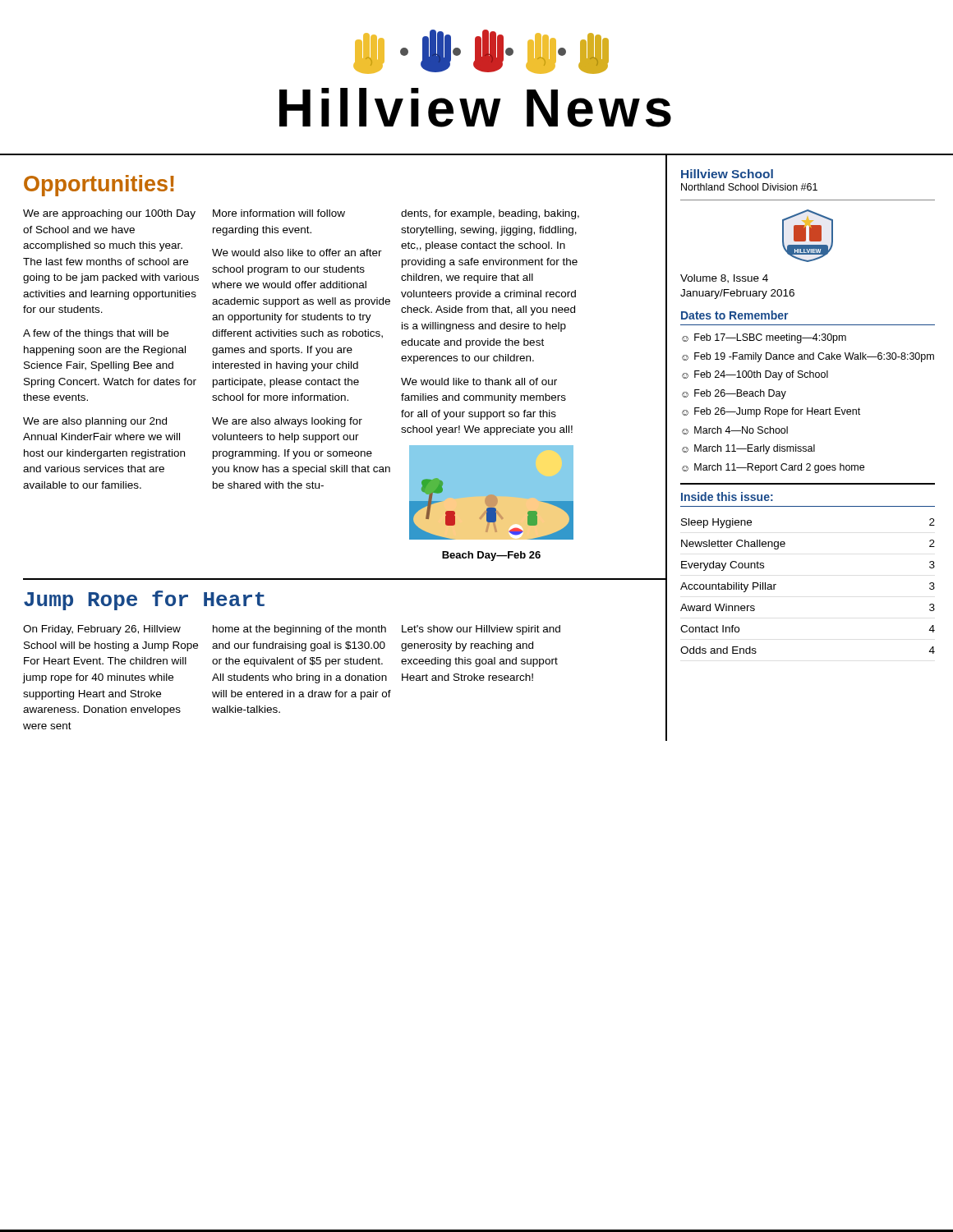953x1232 pixels.
Task: Point to the region starting "Volume 8, Issue 4"
Action: (724, 278)
